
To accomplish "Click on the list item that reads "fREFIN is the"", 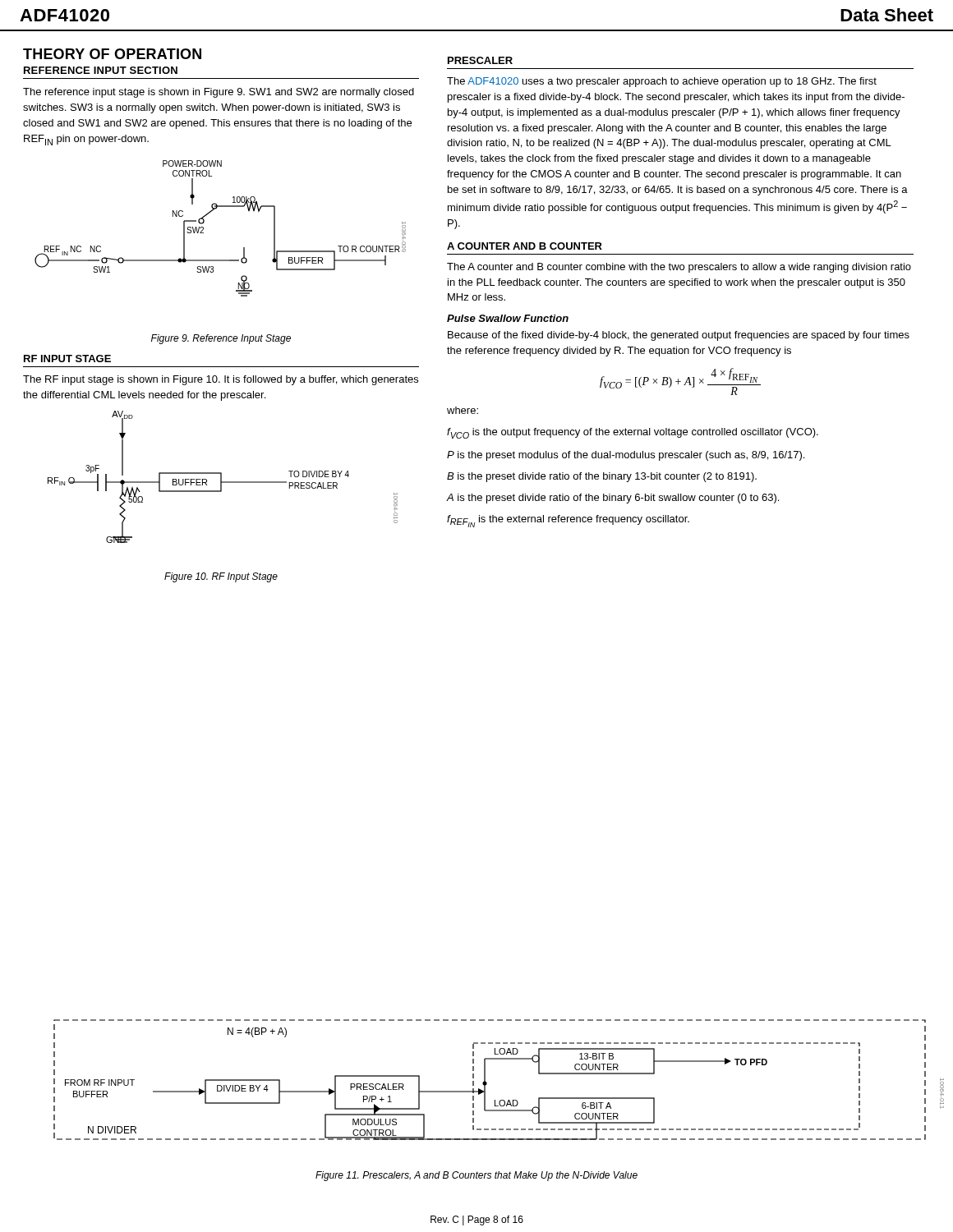I will 680,521.
